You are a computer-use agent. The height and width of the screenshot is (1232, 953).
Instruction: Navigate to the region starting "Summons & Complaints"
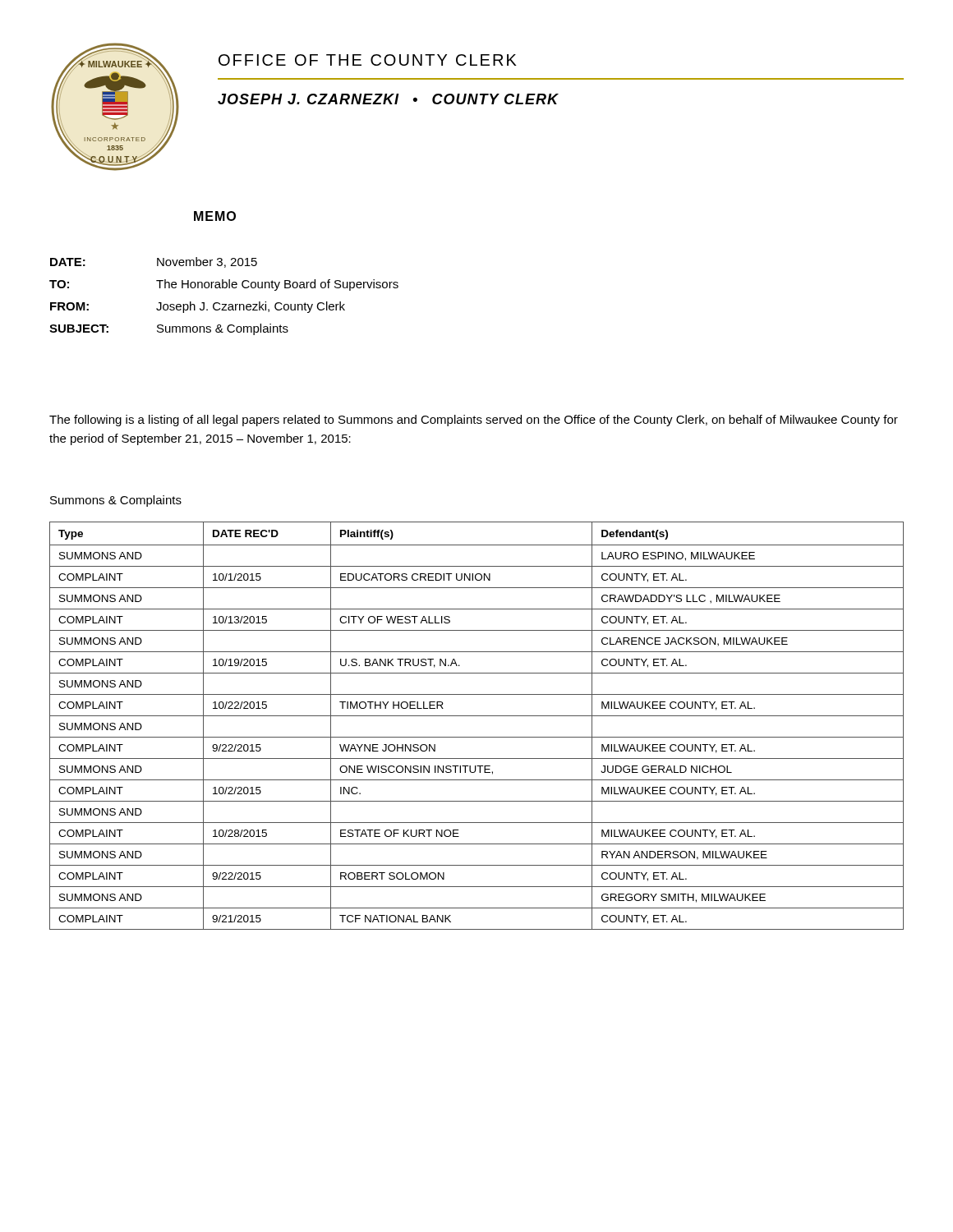pos(115,500)
